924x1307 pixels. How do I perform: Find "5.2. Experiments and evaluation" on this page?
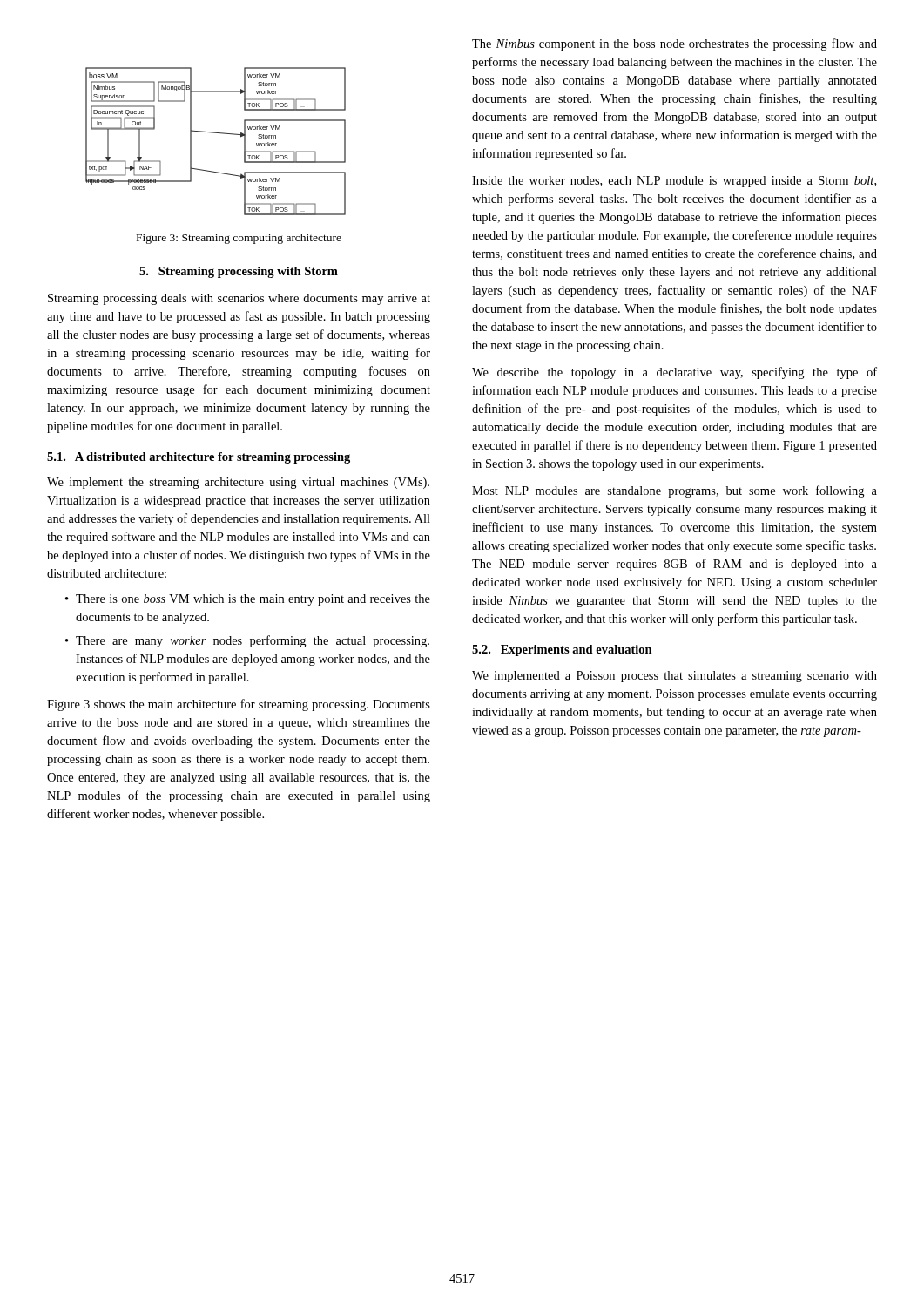[562, 650]
